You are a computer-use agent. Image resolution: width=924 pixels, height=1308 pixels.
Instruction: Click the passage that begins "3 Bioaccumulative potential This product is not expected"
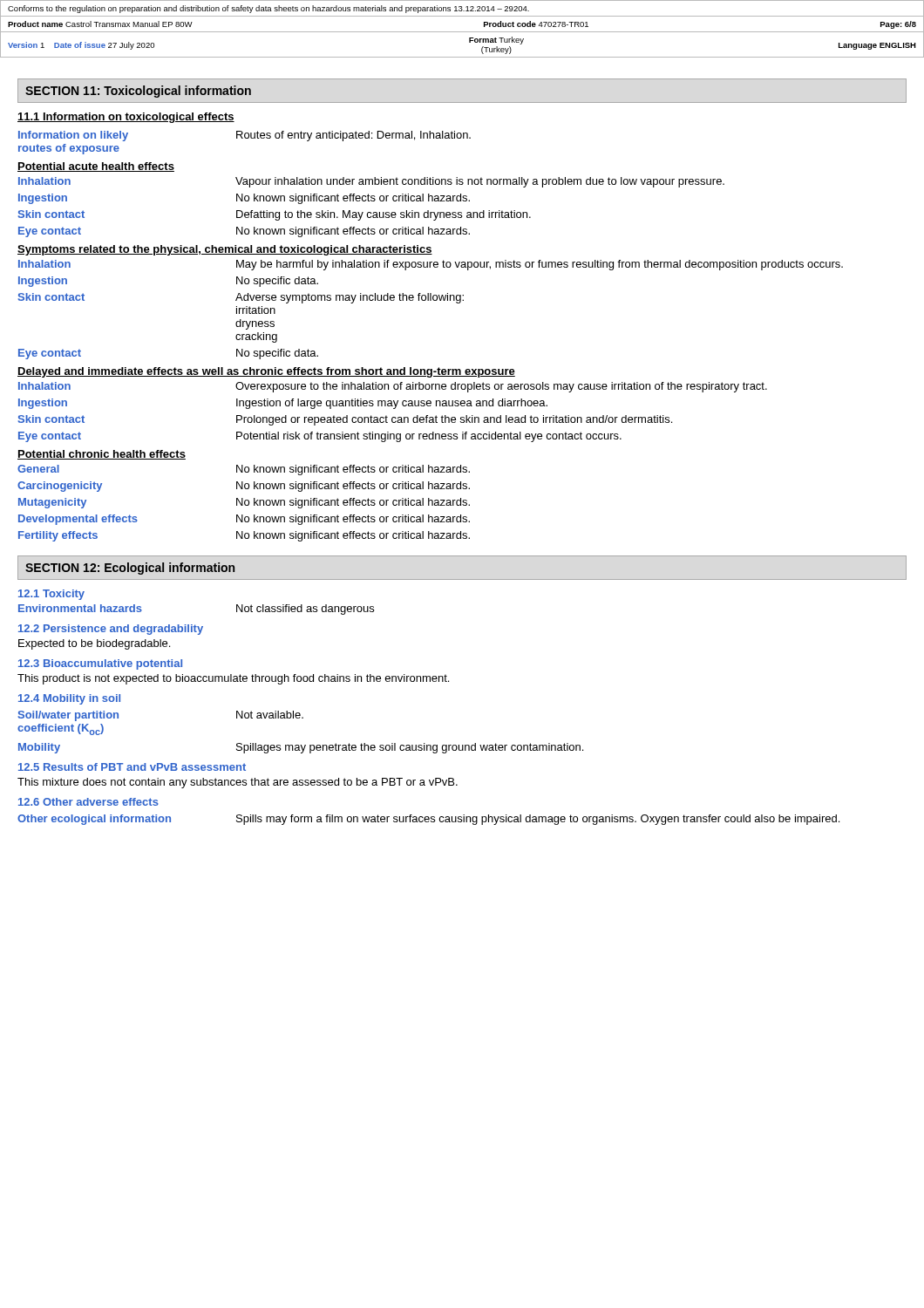point(100,664)
